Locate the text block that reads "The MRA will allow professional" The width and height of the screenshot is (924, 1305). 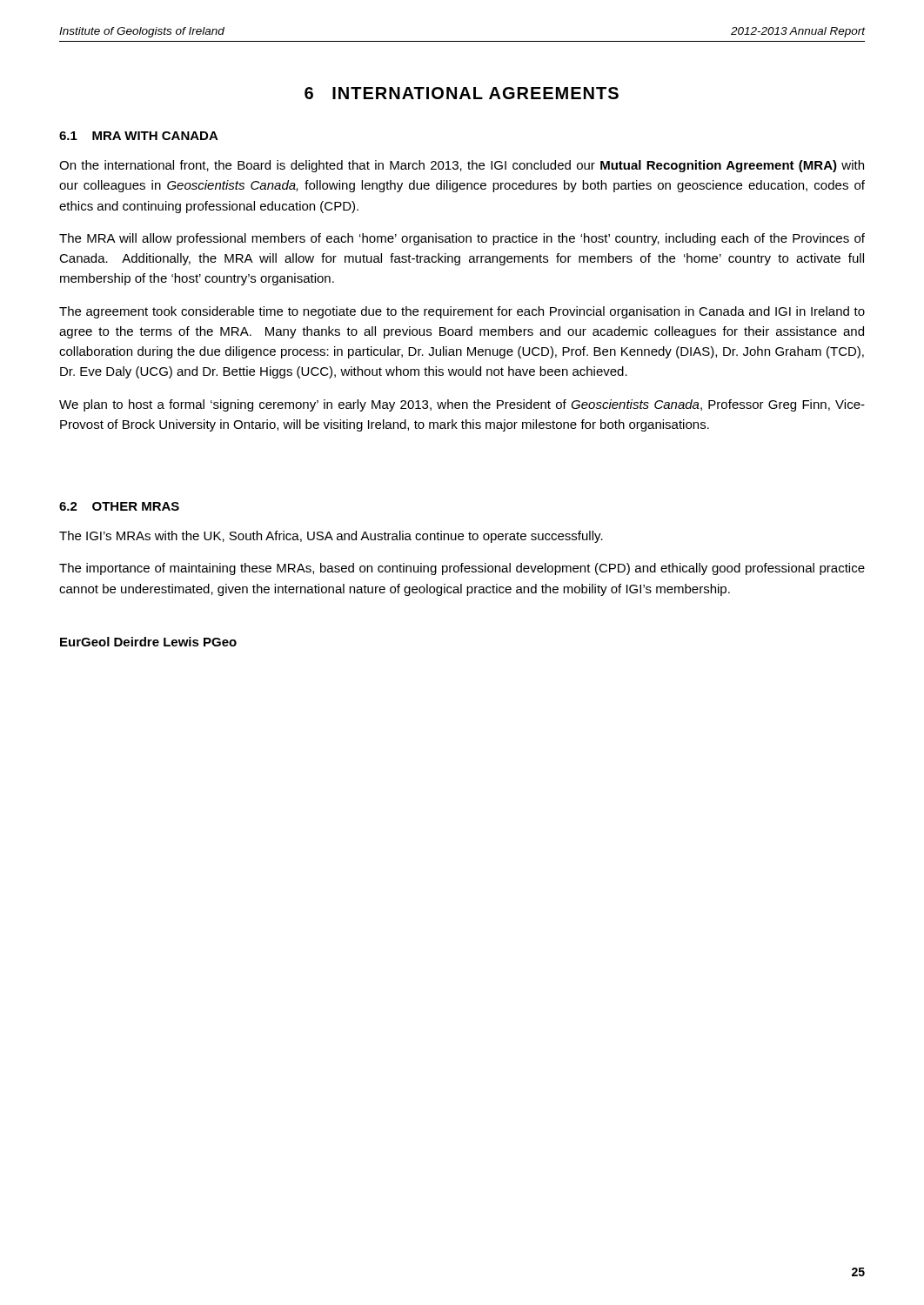tap(462, 258)
